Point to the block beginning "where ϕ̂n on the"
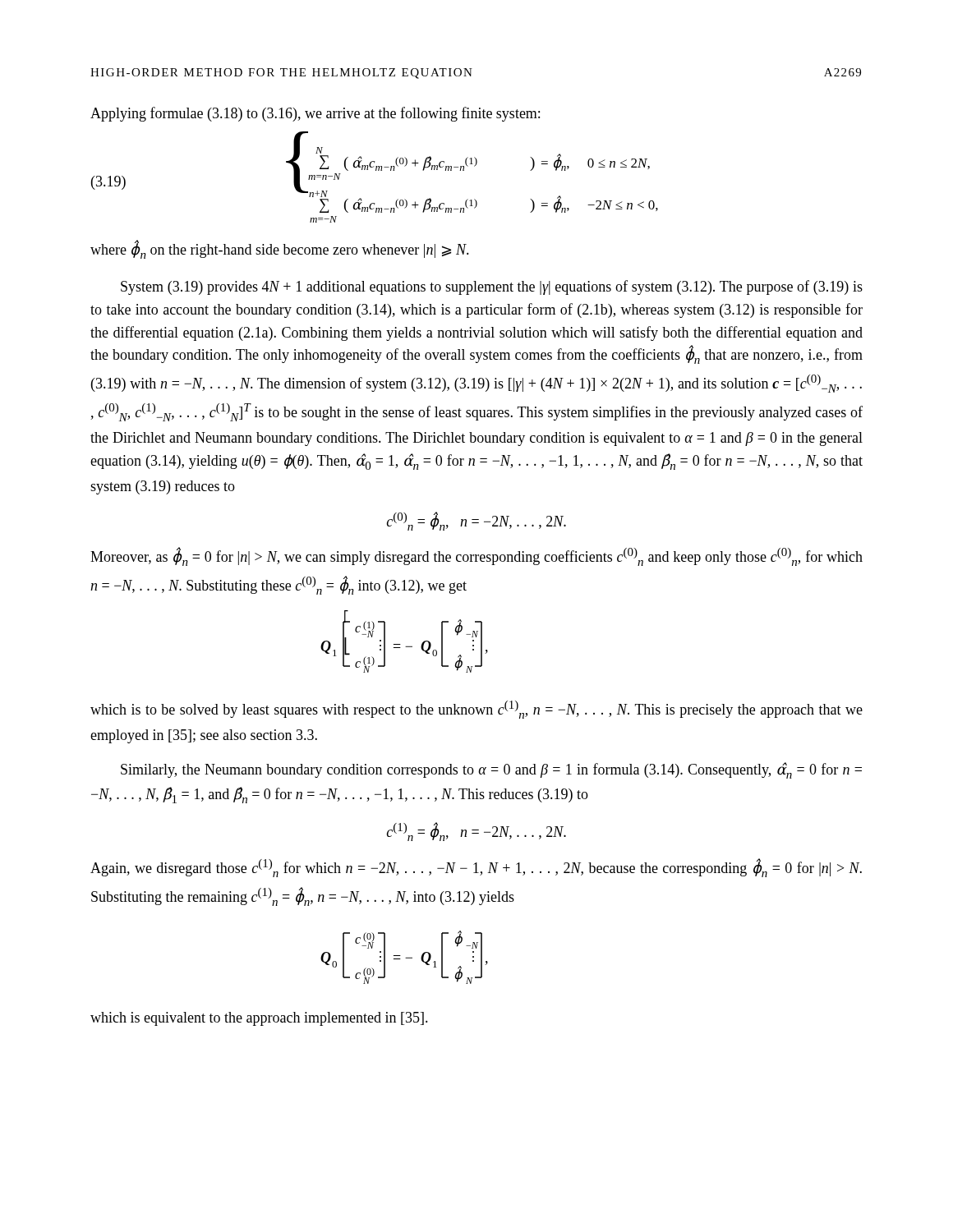The width and height of the screenshot is (953, 1232). pyautogui.click(x=280, y=251)
